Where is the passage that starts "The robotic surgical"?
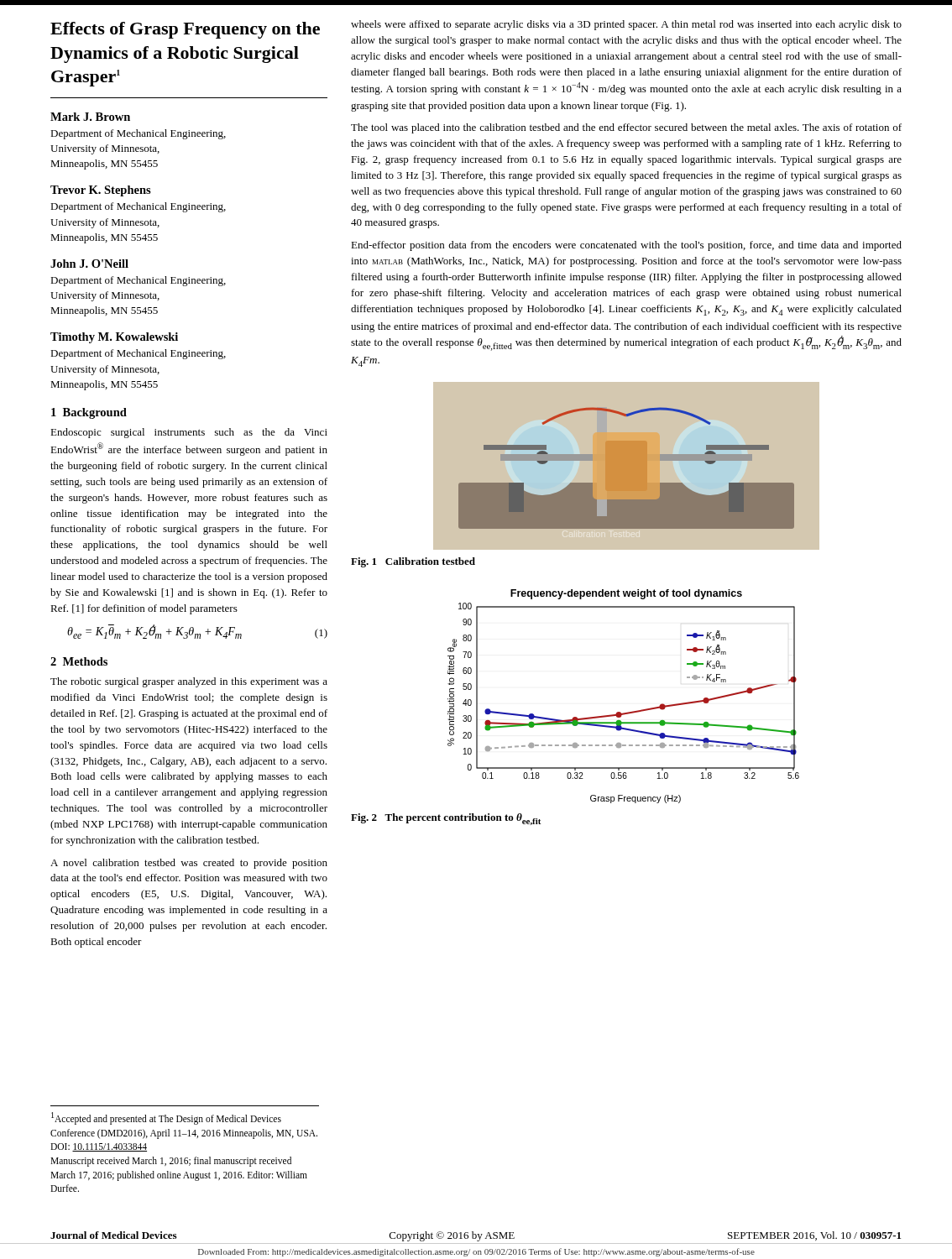Screen dimensions: 1259x952 (189, 812)
